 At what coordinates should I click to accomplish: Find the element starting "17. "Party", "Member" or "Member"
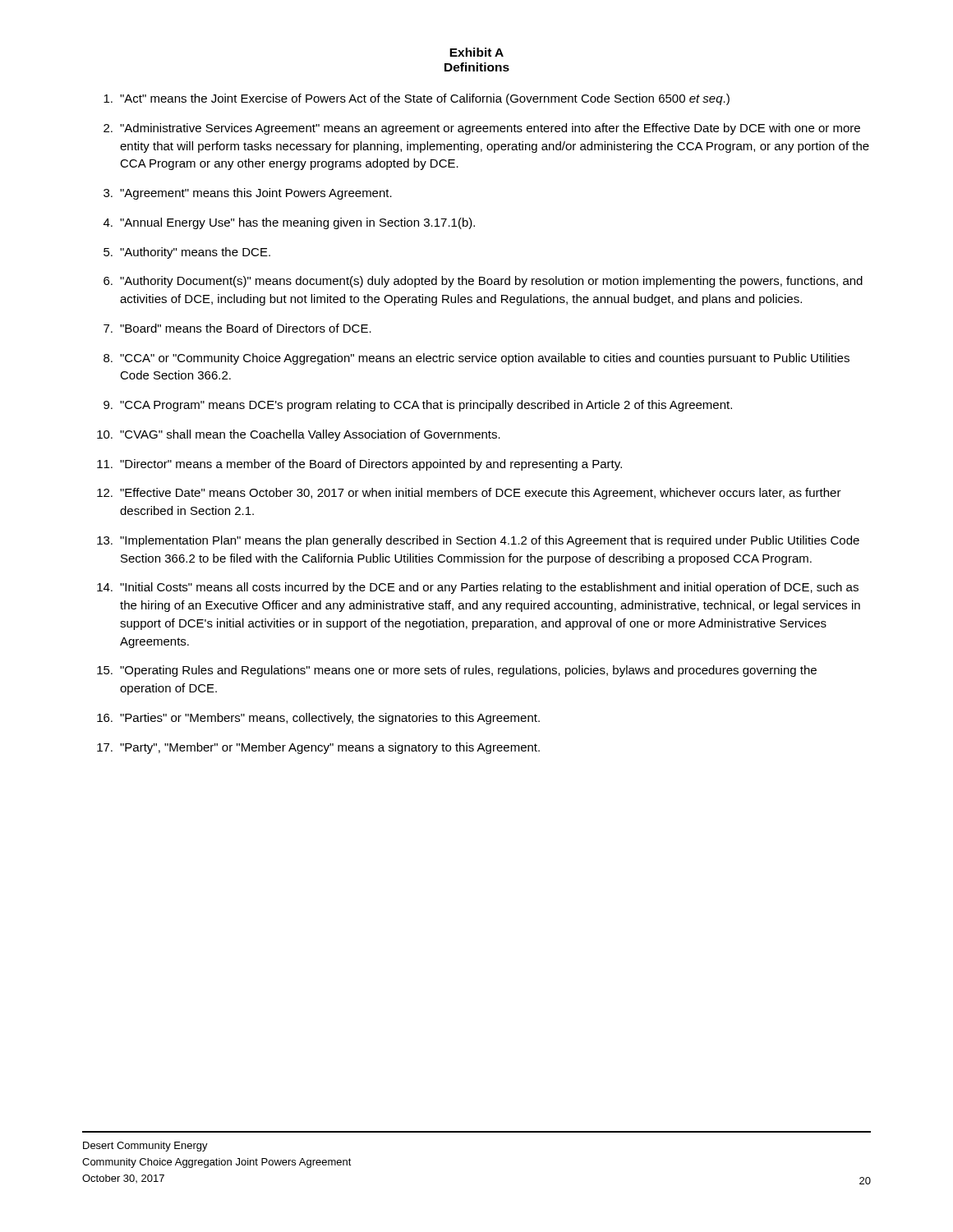pyautogui.click(x=476, y=747)
